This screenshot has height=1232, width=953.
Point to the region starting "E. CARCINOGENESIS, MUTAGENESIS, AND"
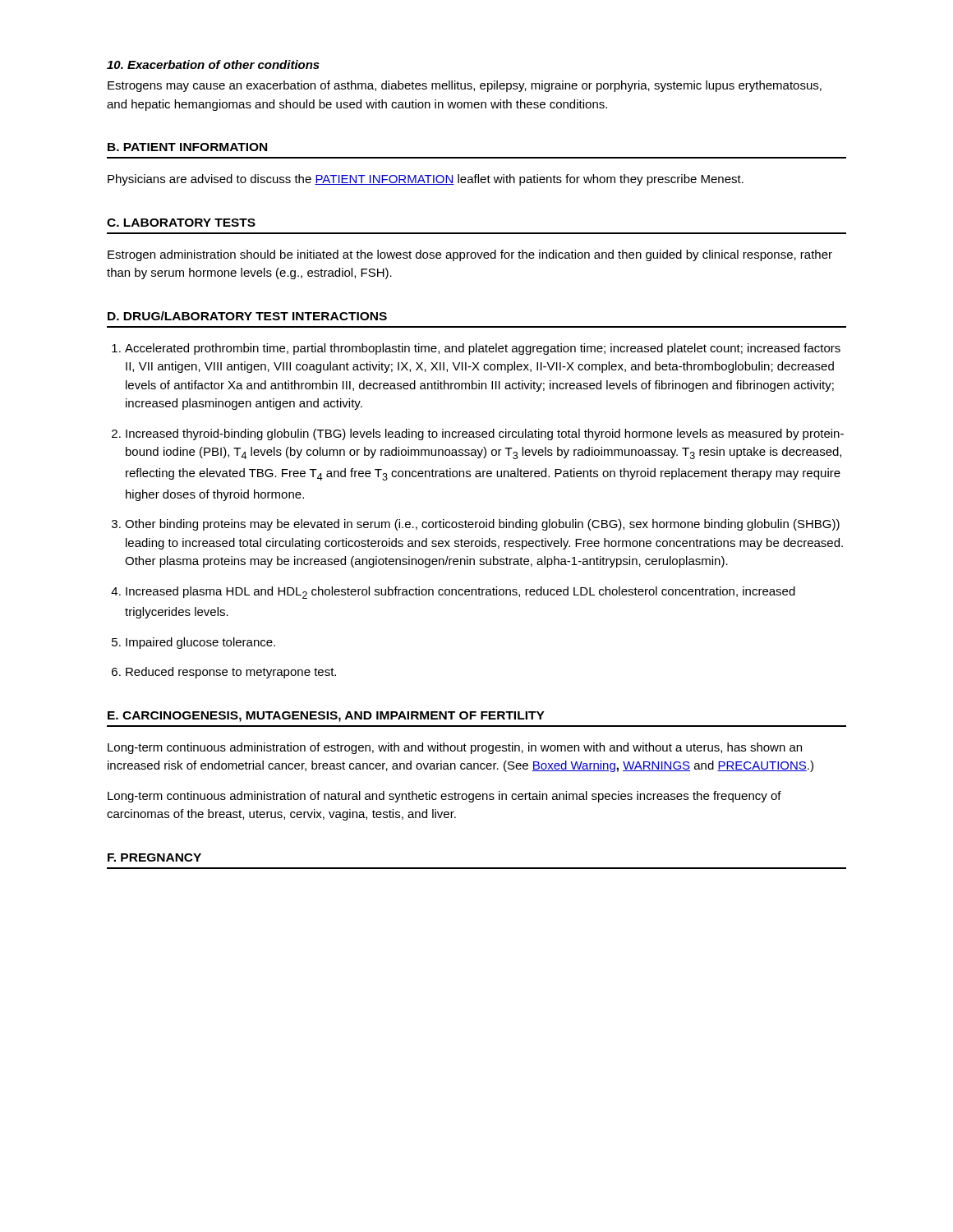pyautogui.click(x=476, y=717)
